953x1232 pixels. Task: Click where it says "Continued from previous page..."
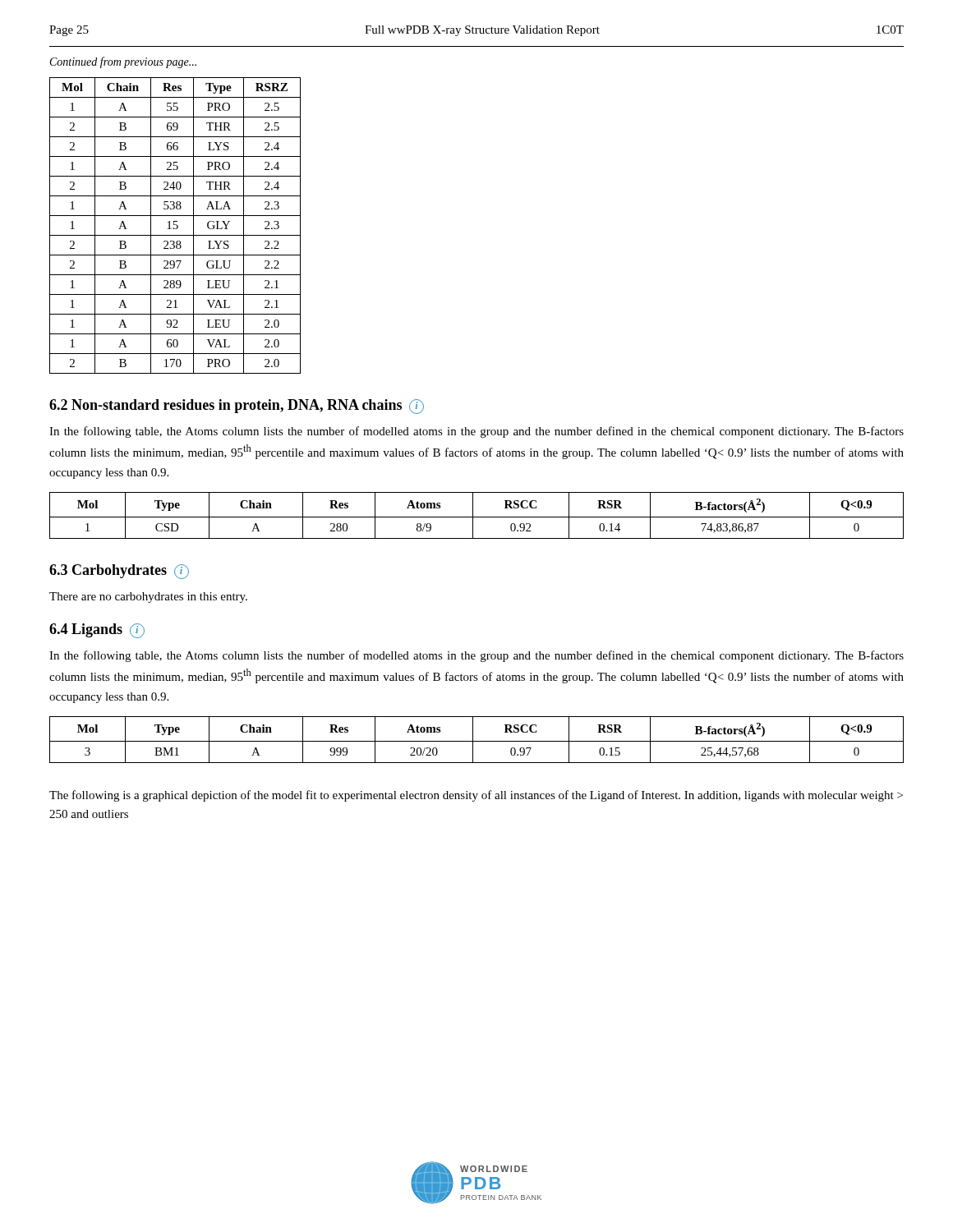[x=123, y=62]
